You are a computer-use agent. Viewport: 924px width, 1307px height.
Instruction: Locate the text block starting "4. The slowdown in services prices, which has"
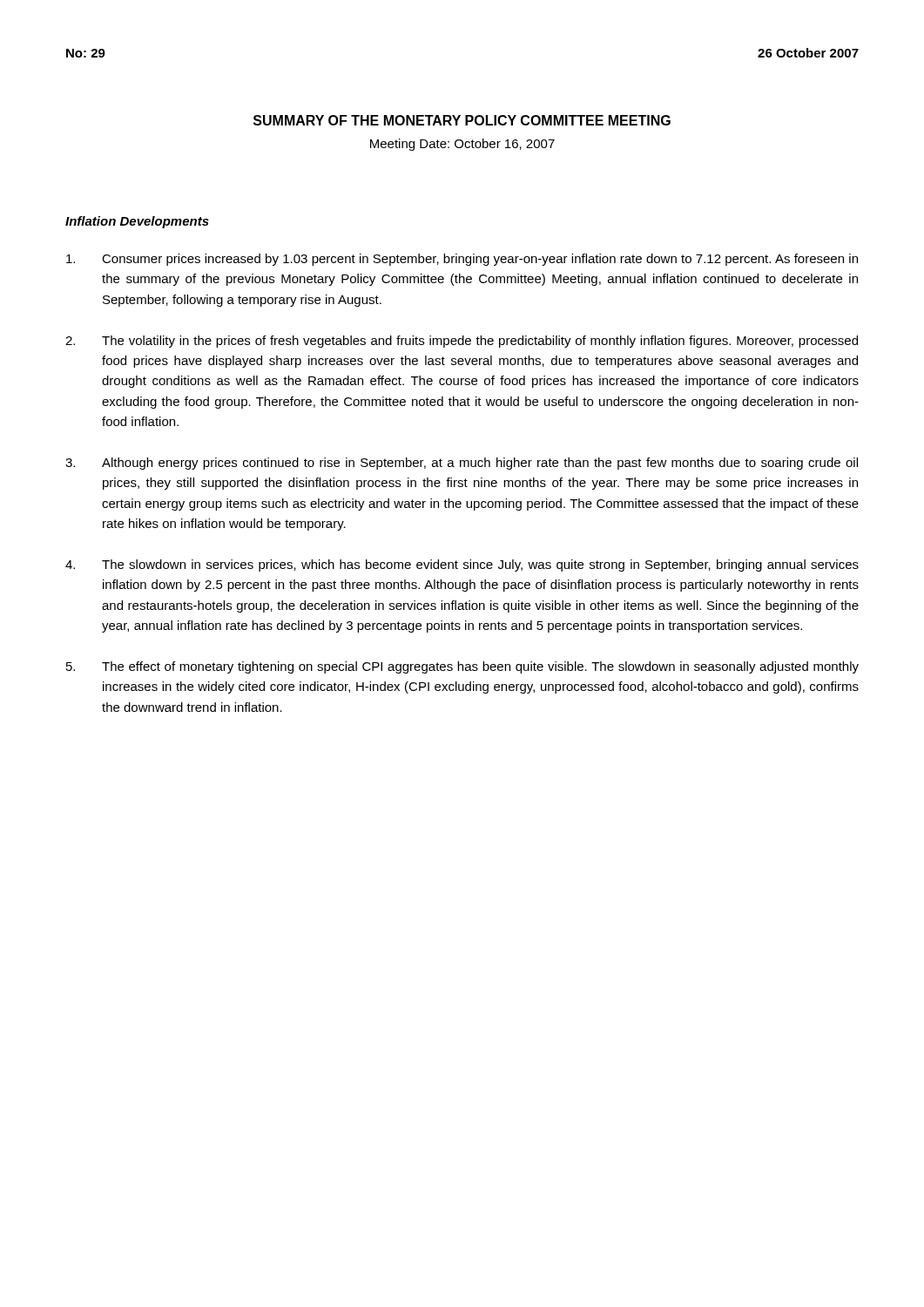point(462,595)
